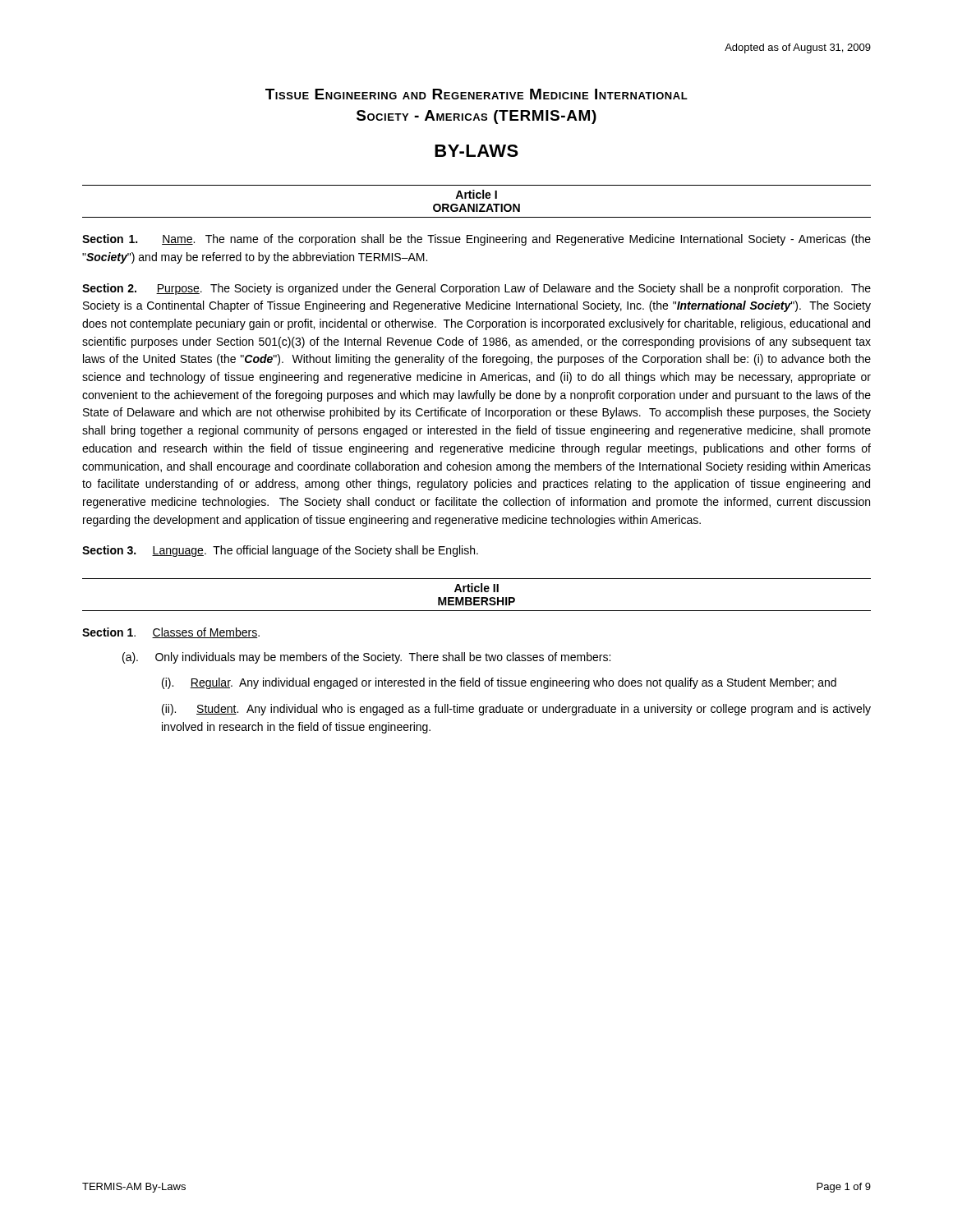
Task: Find the block on this page that starts "Section 3. Language. The official"
Action: click(280, 551)
